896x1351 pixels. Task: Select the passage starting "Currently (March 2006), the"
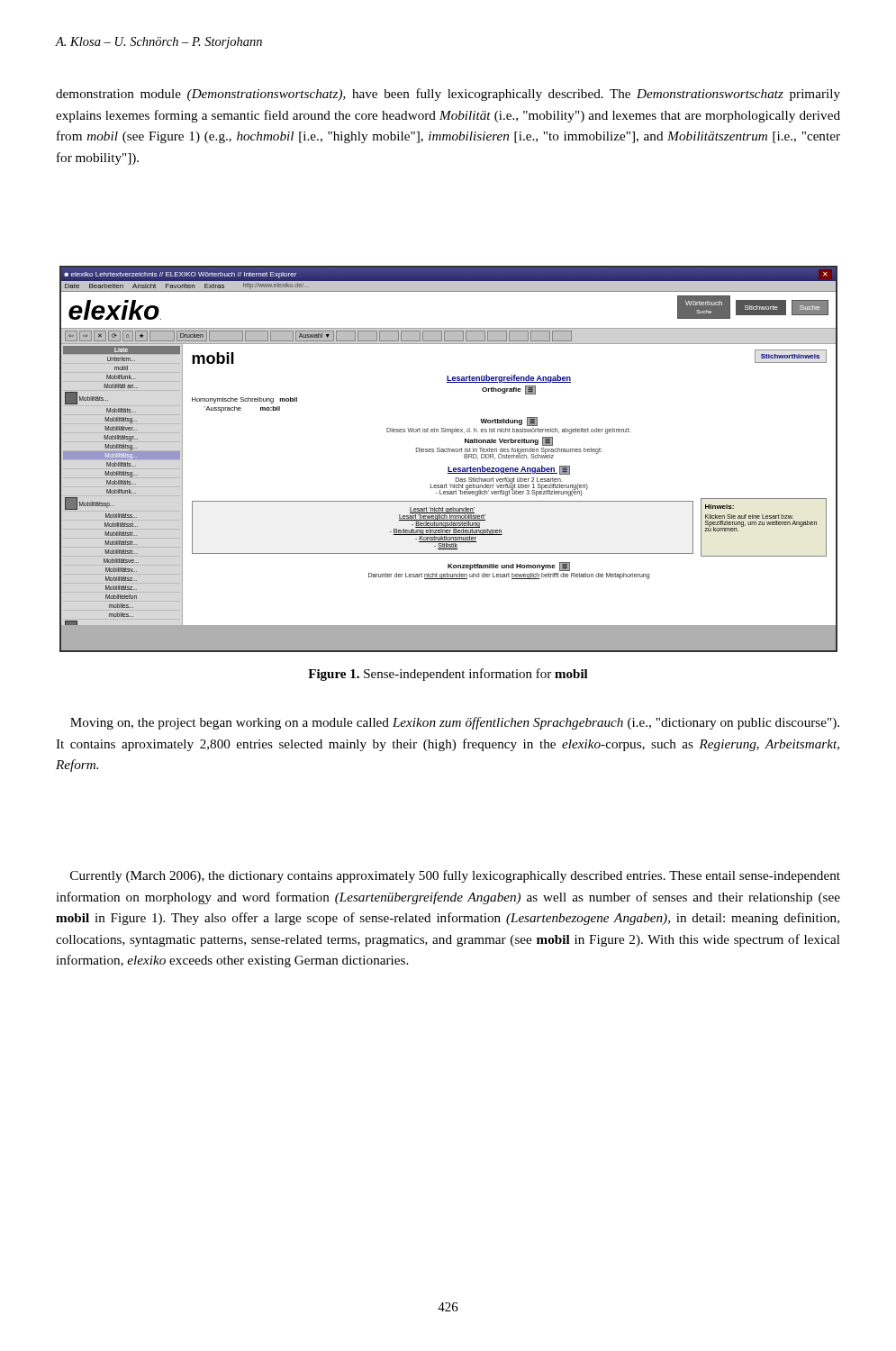pos(448,917)
